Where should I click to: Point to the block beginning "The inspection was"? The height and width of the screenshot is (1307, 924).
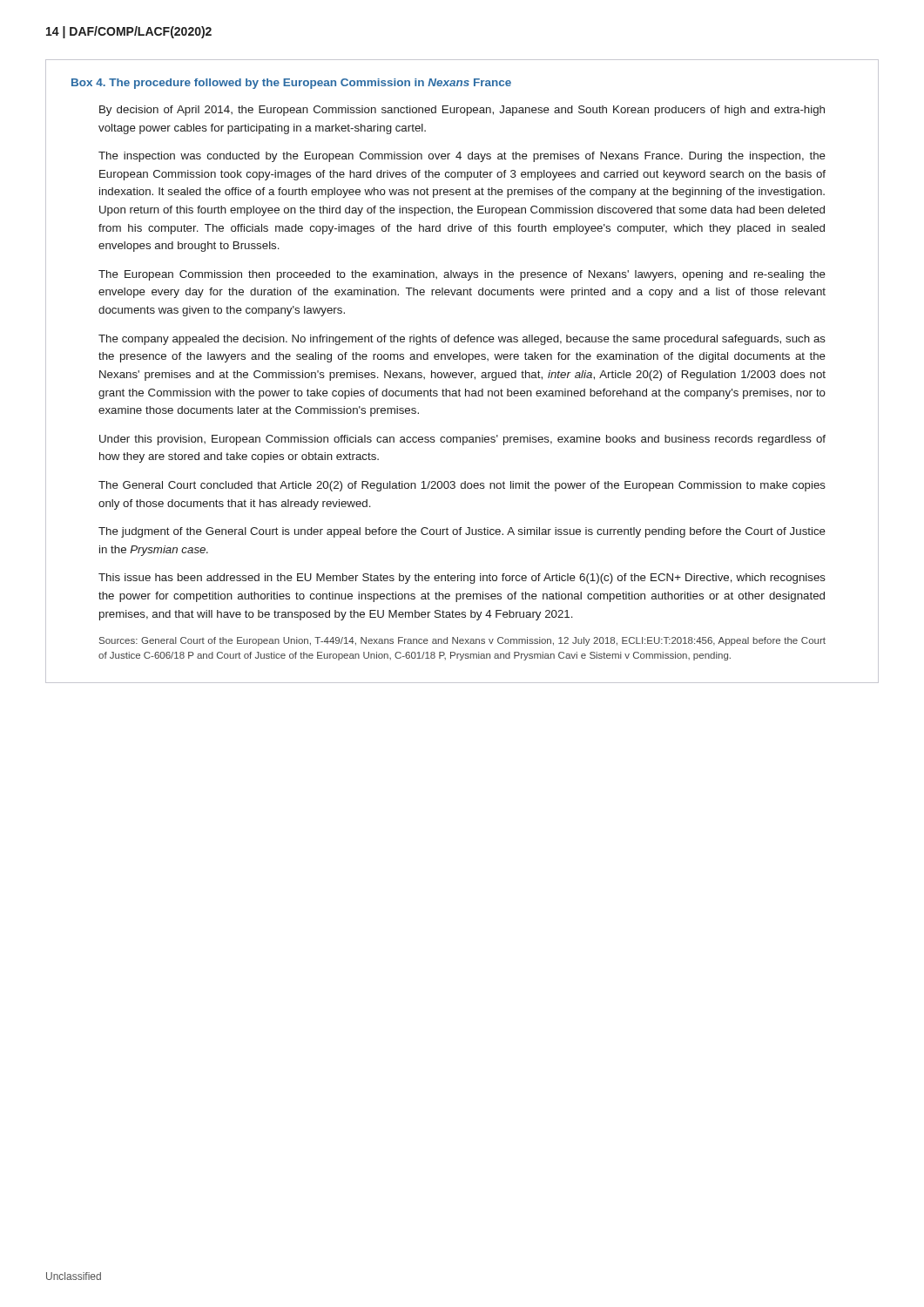462,201
